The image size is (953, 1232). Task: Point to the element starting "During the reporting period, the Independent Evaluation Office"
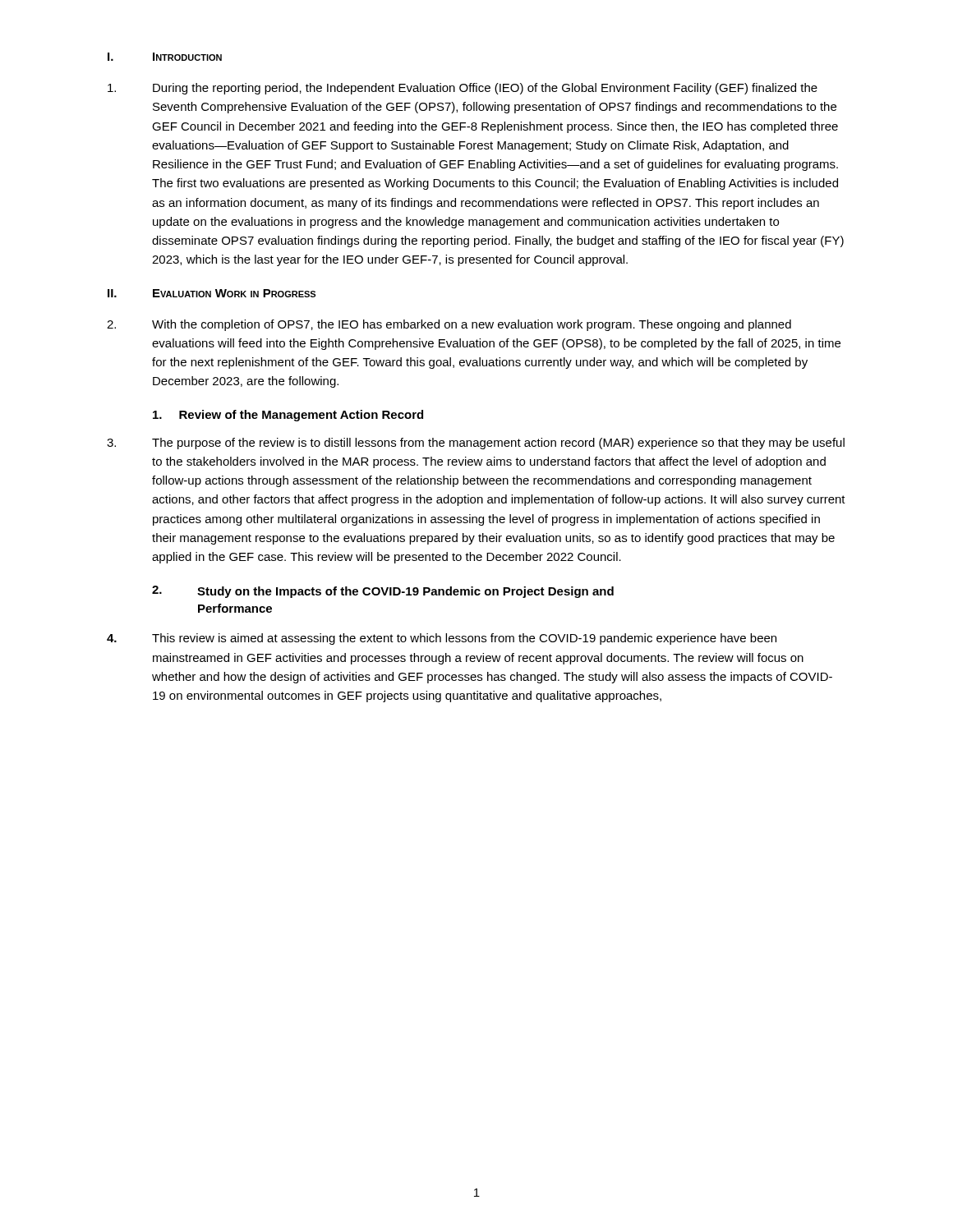(x=476, y=173)
